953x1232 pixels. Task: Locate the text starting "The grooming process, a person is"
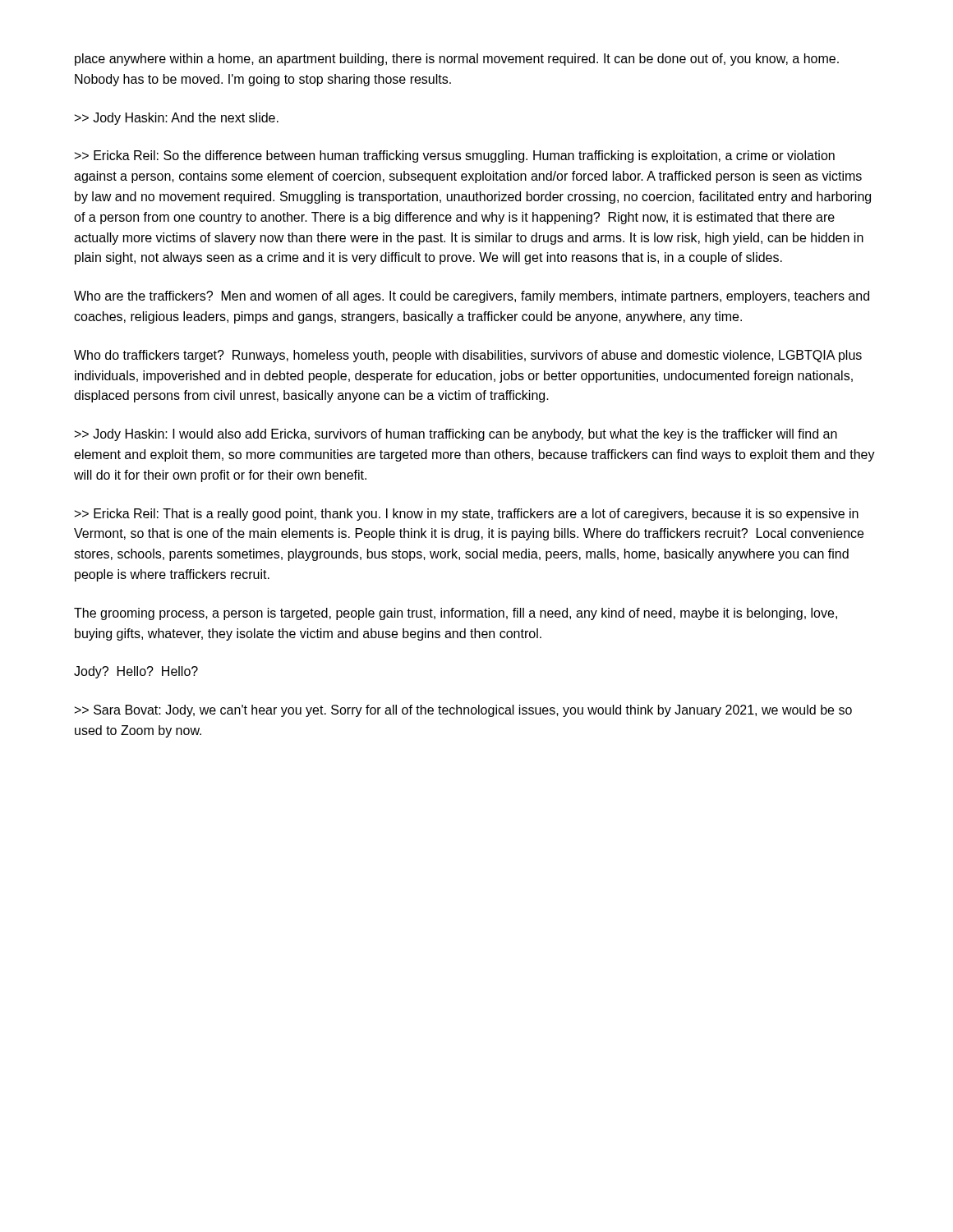(456, 623)
